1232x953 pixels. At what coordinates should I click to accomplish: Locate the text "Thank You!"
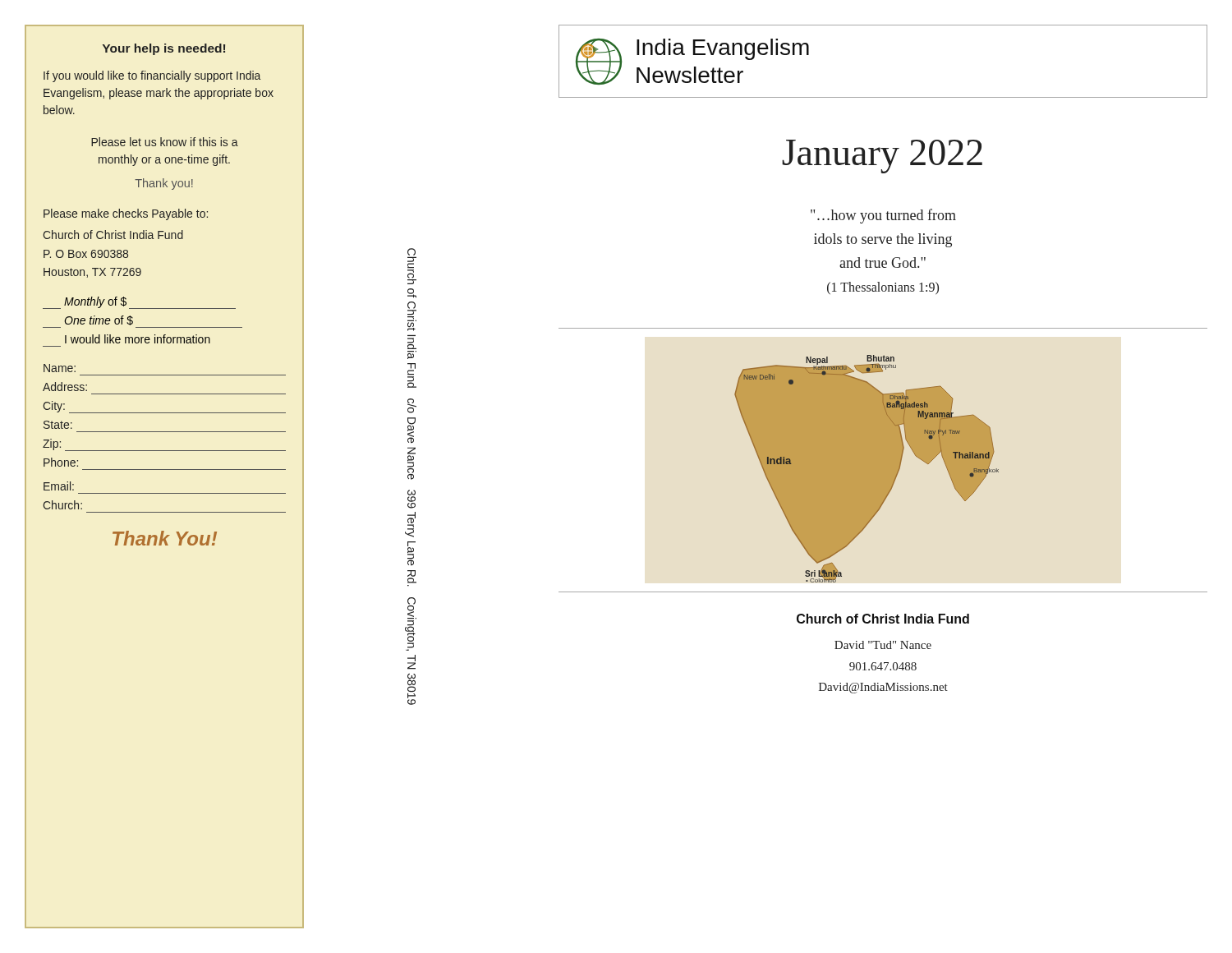[164, 538]
